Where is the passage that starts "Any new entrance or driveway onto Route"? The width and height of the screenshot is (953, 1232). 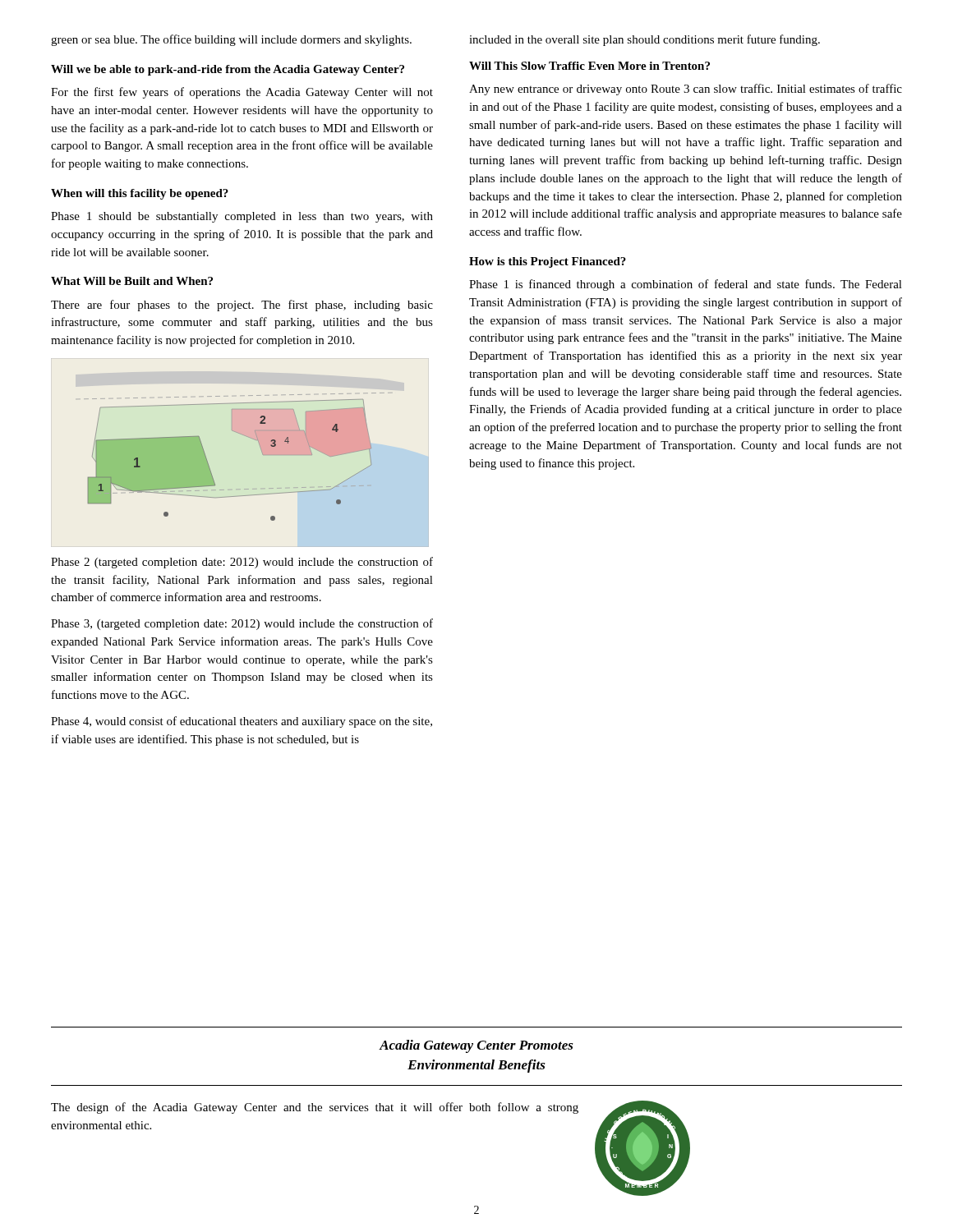(686, 161)
